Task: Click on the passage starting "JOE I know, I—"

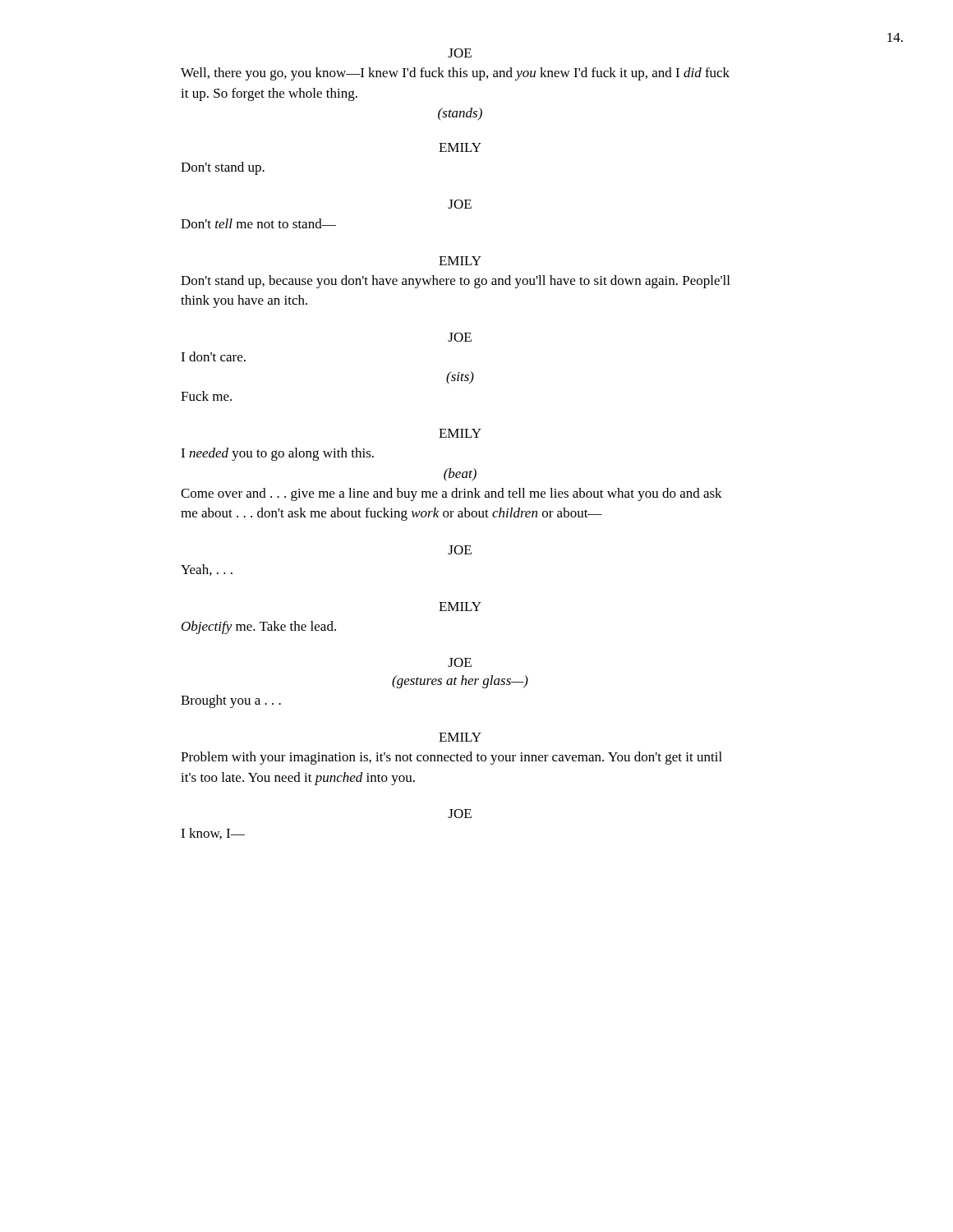Action: (460, 825)
